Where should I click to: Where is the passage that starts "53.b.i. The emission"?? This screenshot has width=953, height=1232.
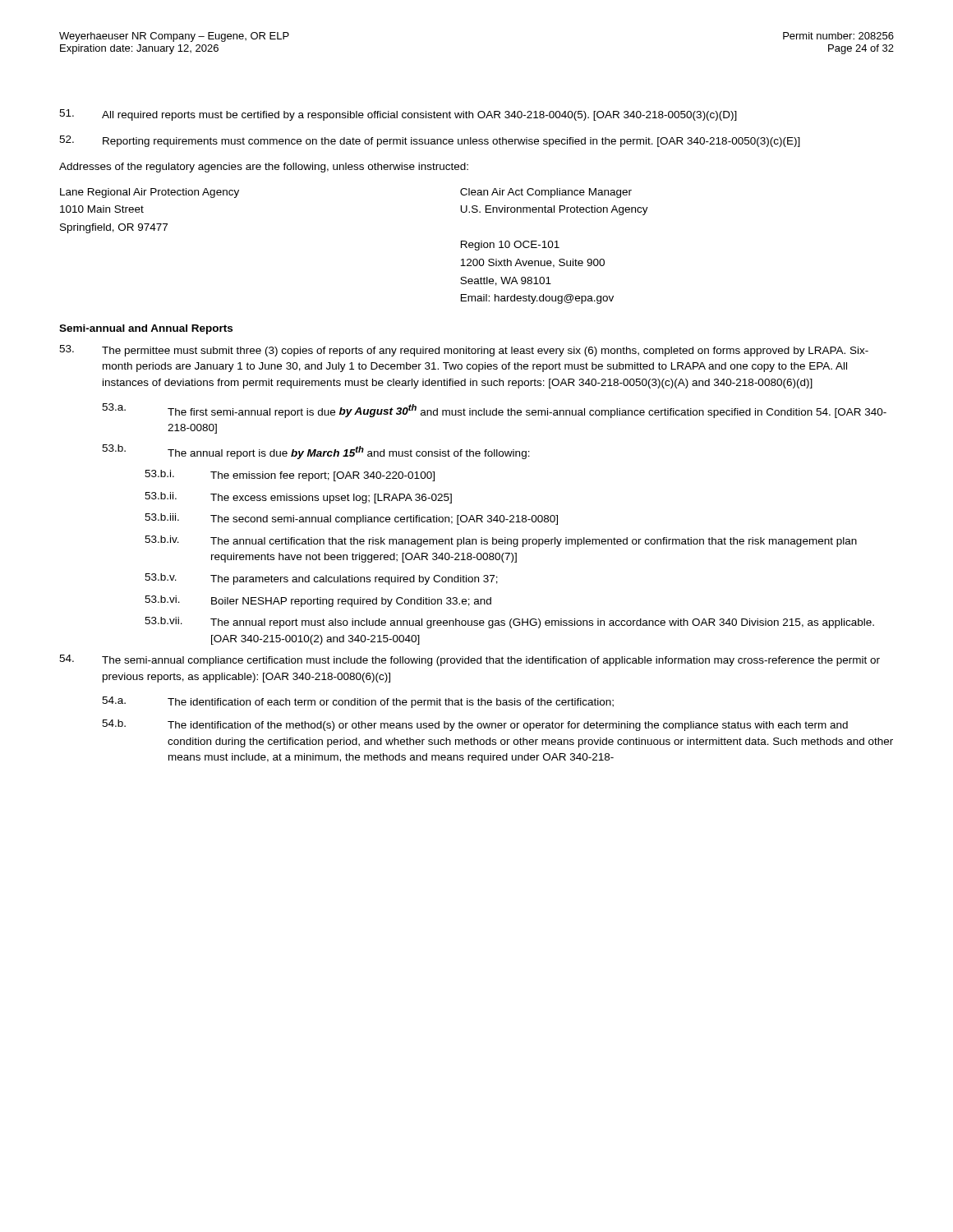pyautogui.click(x=290, y=476)
